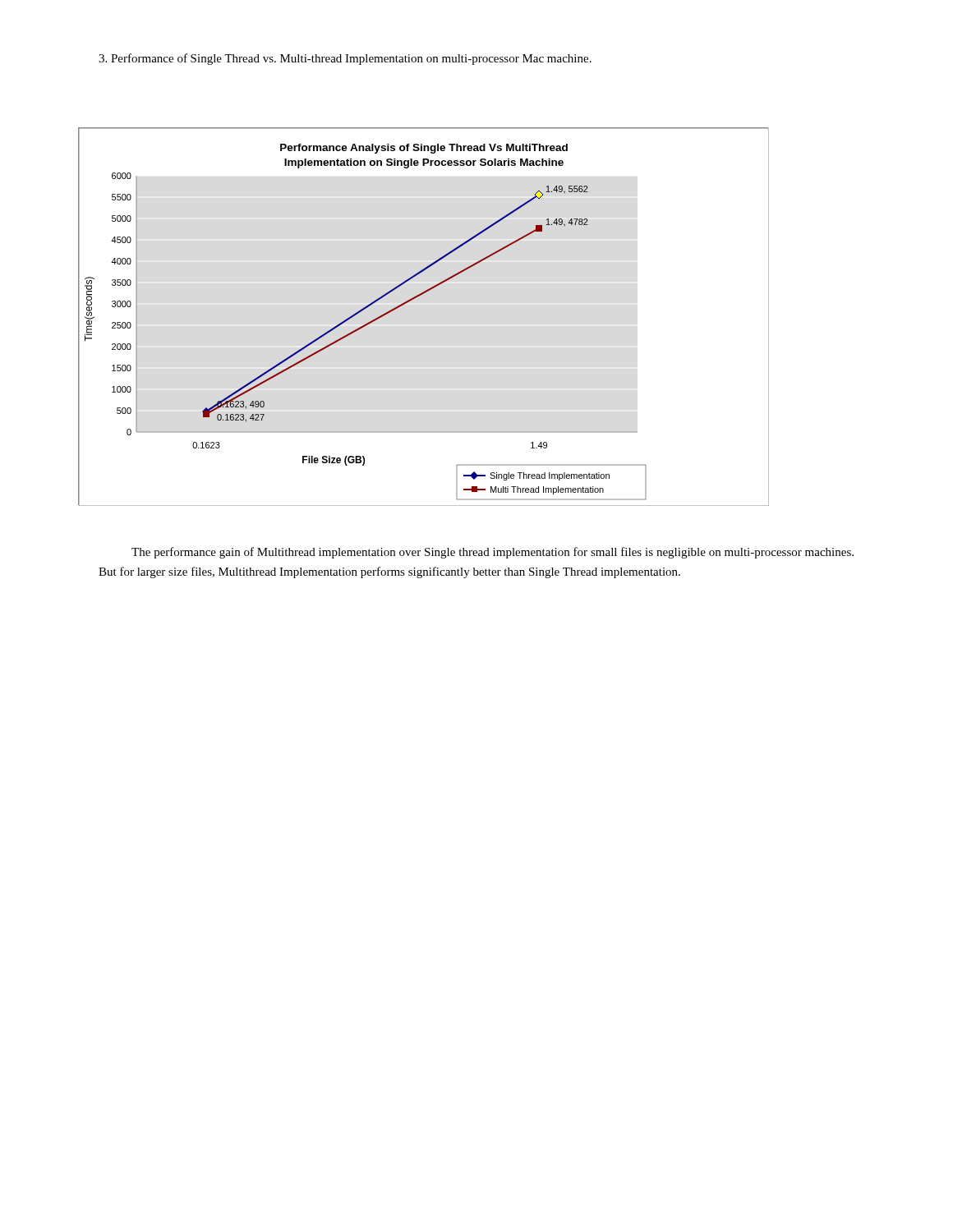This screenshot has height=1232, width=953.
Task: Click on the text block containing "The performance gain of Multithread implementation over Single"
Action: (x=476, y=562)
